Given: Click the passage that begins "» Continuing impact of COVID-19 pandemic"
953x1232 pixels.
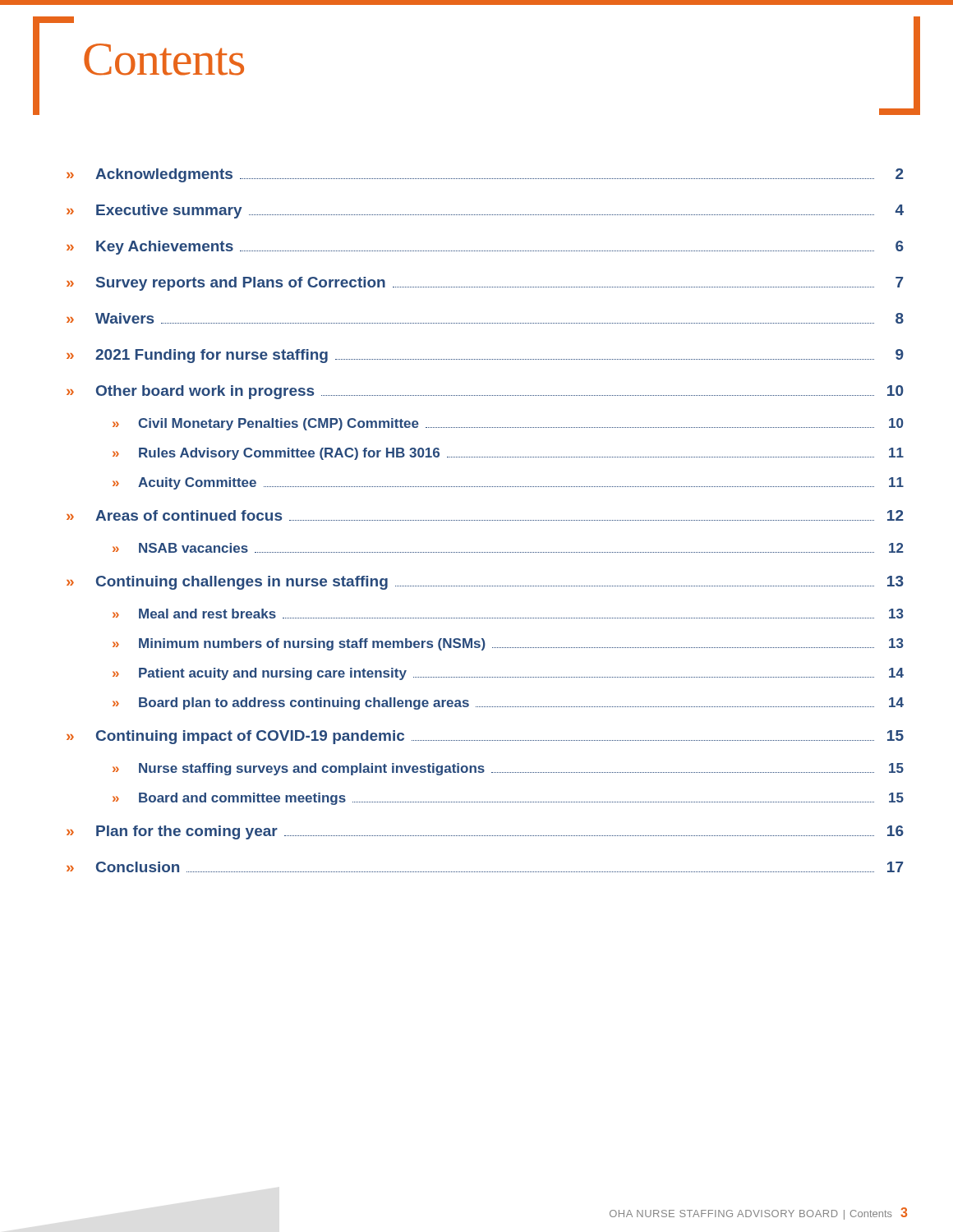Looking at the screenshot, I should pyautogui.click(x=485, y=736).
